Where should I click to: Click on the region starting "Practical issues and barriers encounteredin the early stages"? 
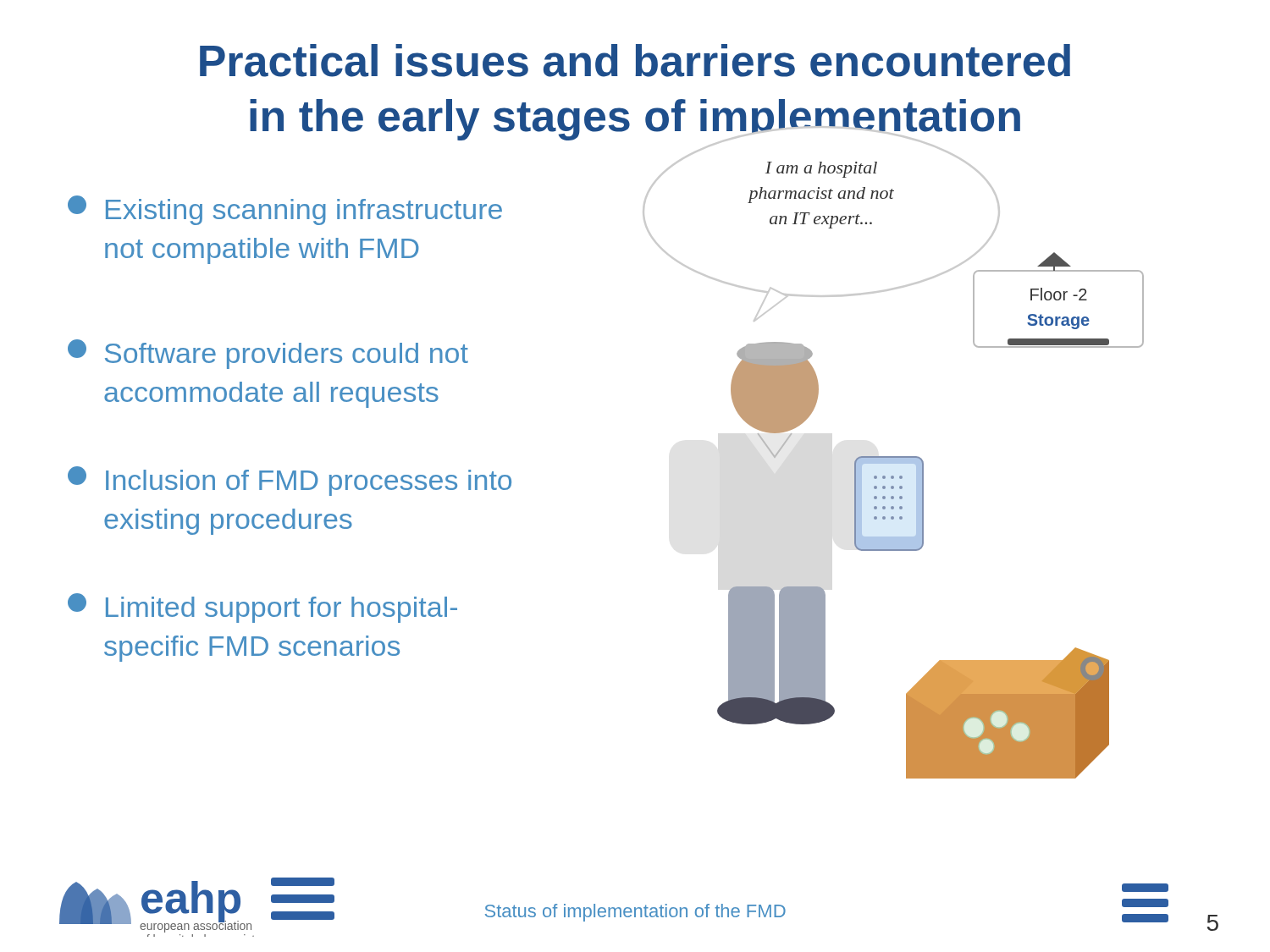635,89
